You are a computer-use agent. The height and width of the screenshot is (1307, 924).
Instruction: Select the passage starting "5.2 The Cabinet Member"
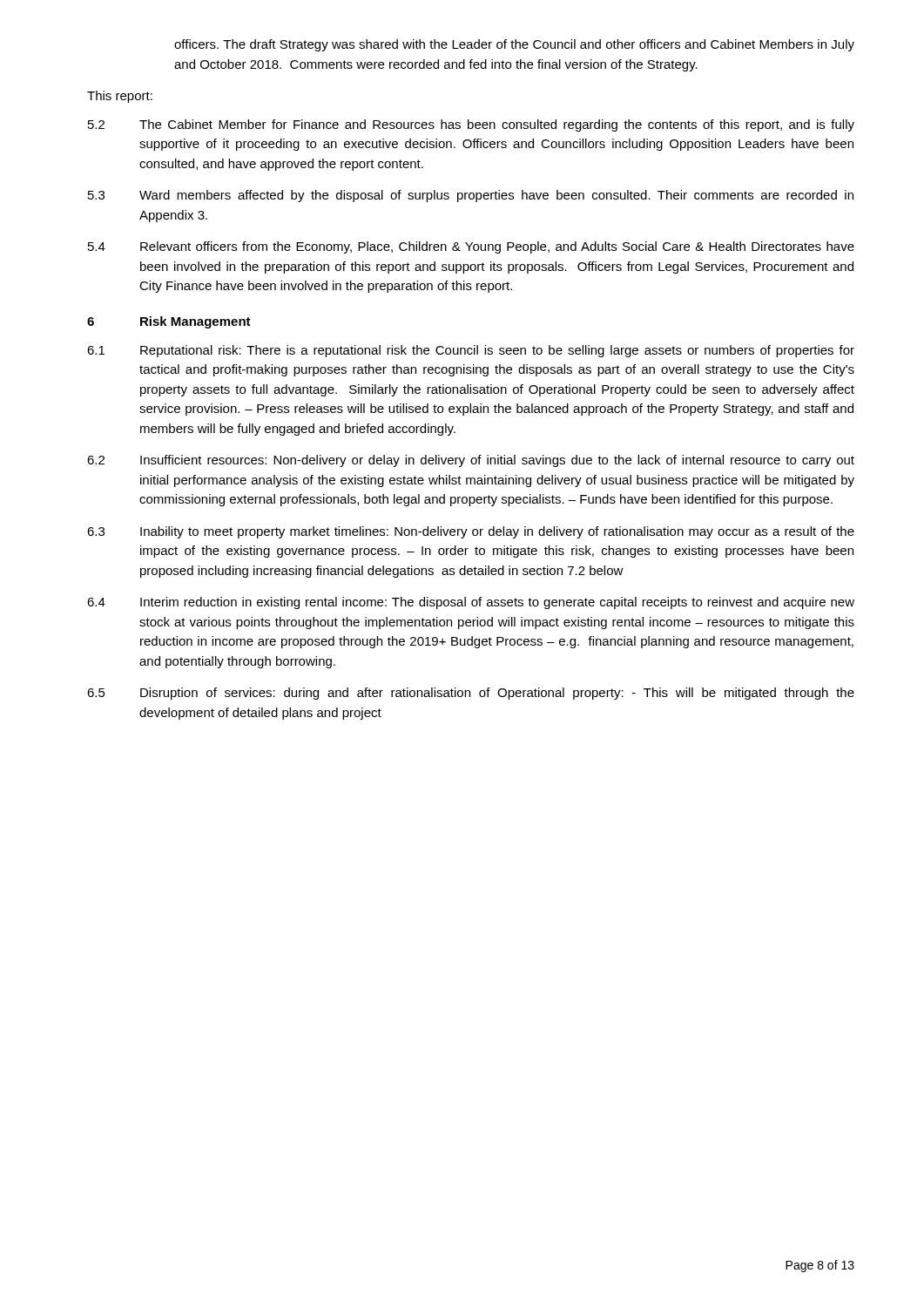[x=471, y=144]
